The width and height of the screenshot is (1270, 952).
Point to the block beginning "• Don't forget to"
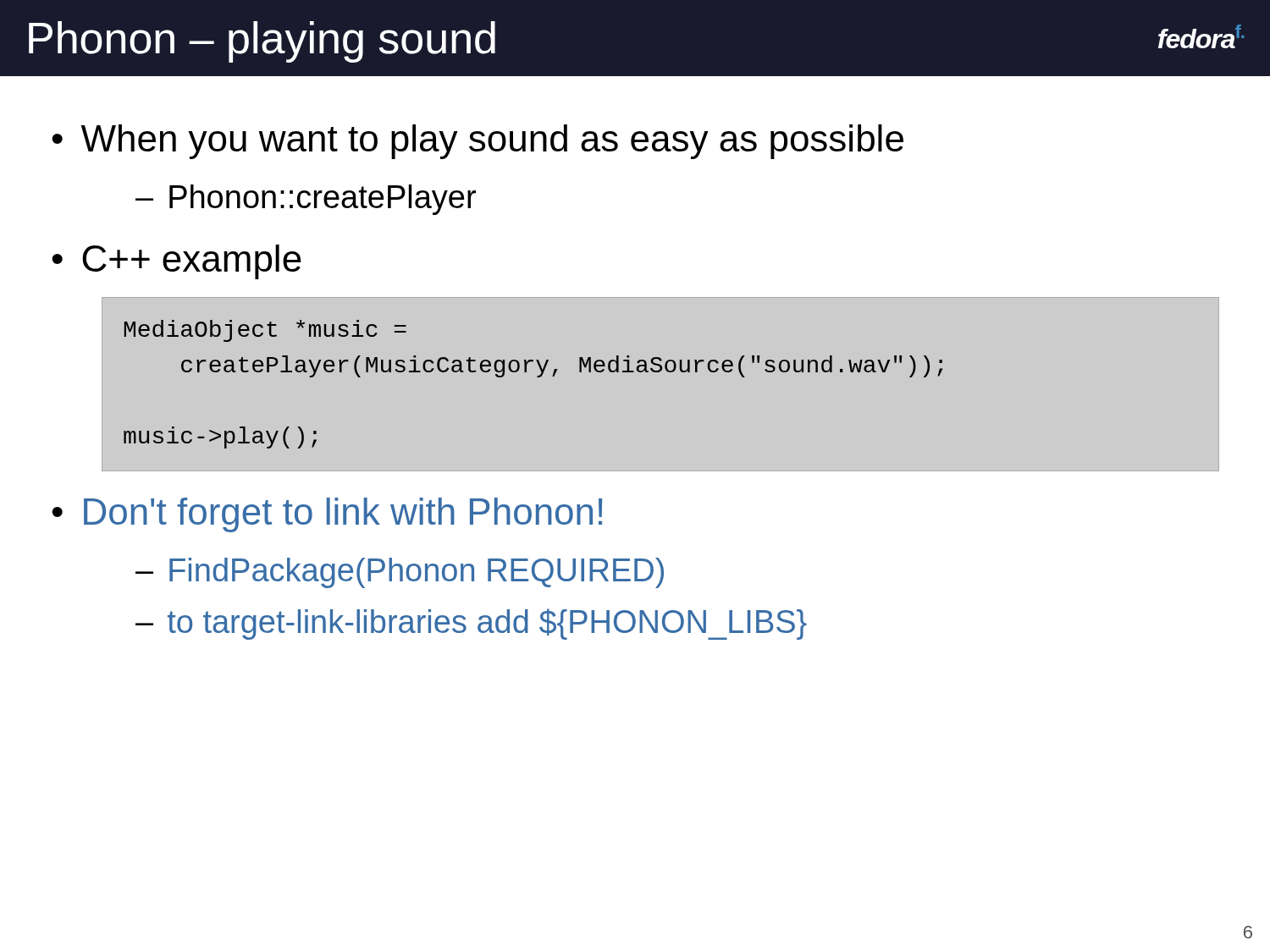(328, 512)
